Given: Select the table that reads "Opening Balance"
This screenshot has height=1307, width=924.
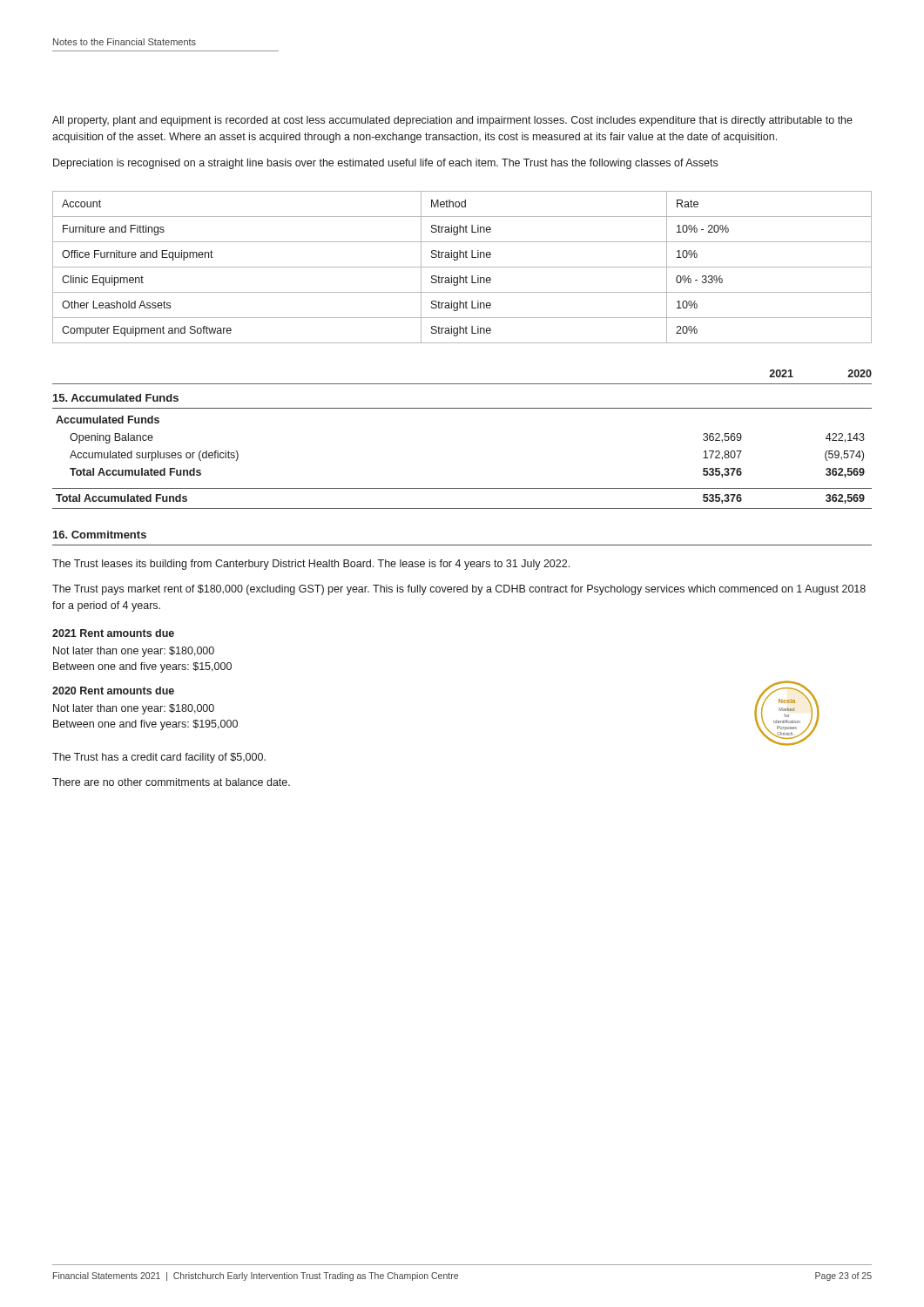Looking at the screenshot, I should pyautogui.click(x=462, y=459).
